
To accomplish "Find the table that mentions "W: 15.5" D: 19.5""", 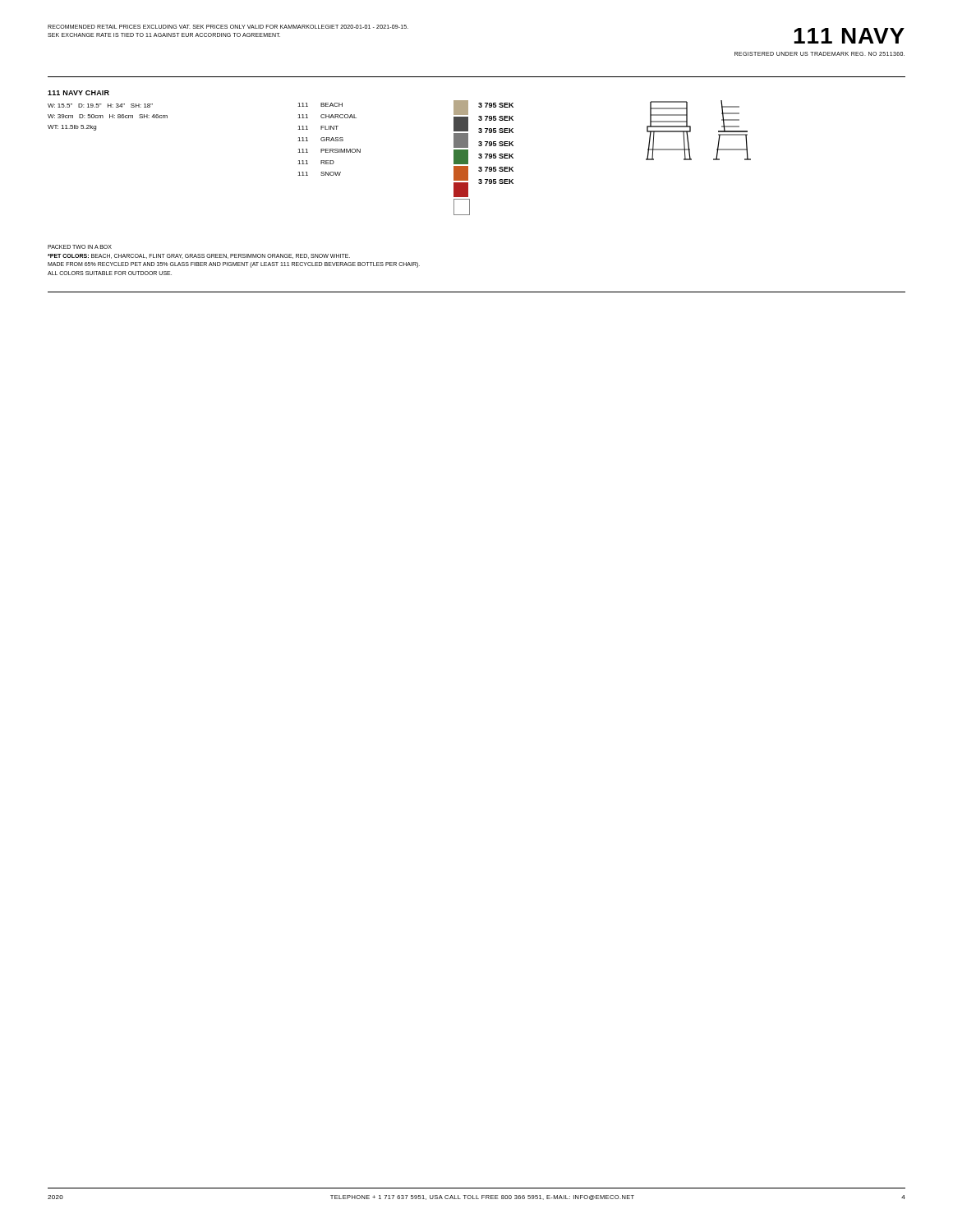I will 108,116.
